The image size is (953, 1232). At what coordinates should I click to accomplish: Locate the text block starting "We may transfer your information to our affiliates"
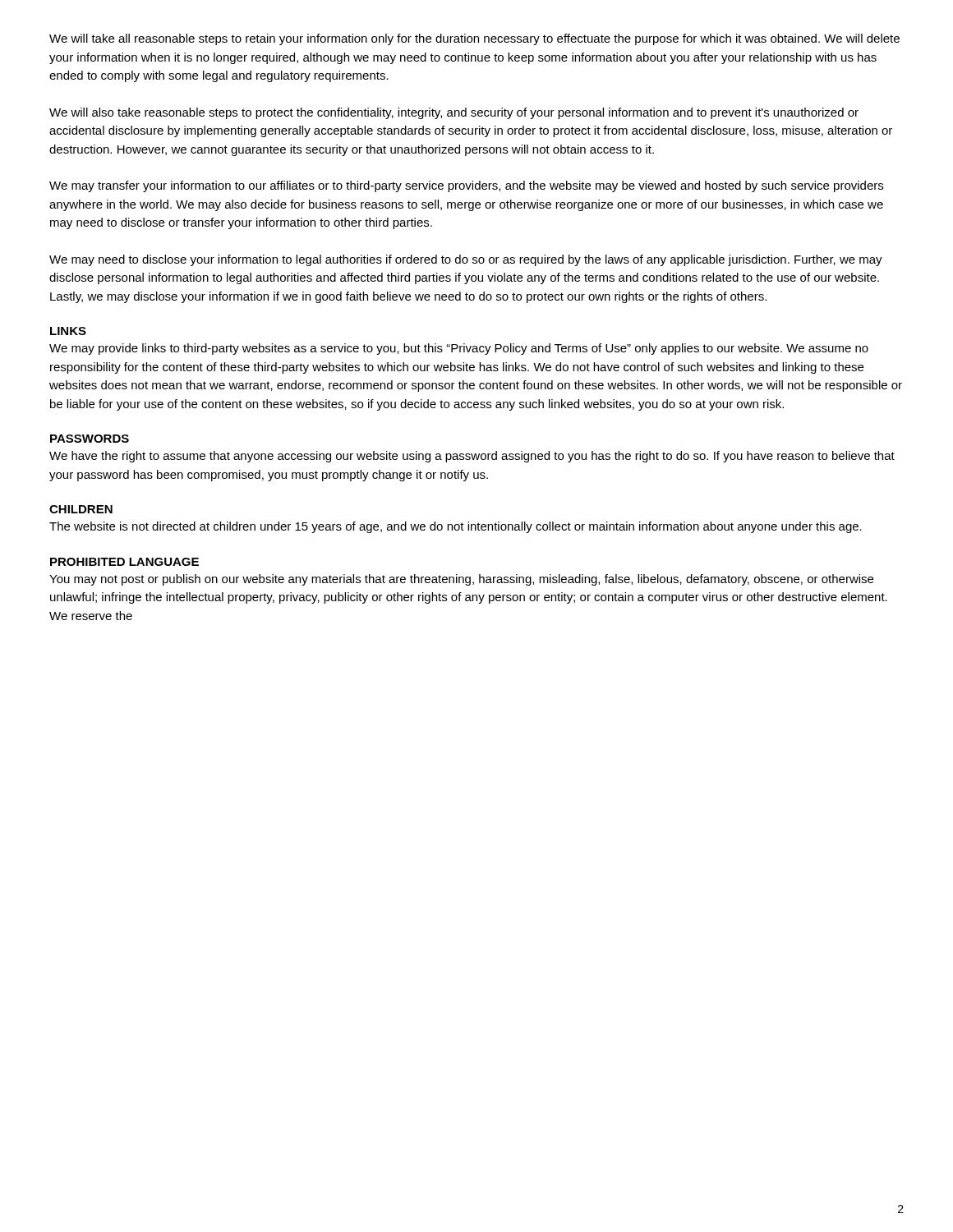pos(467,204)
